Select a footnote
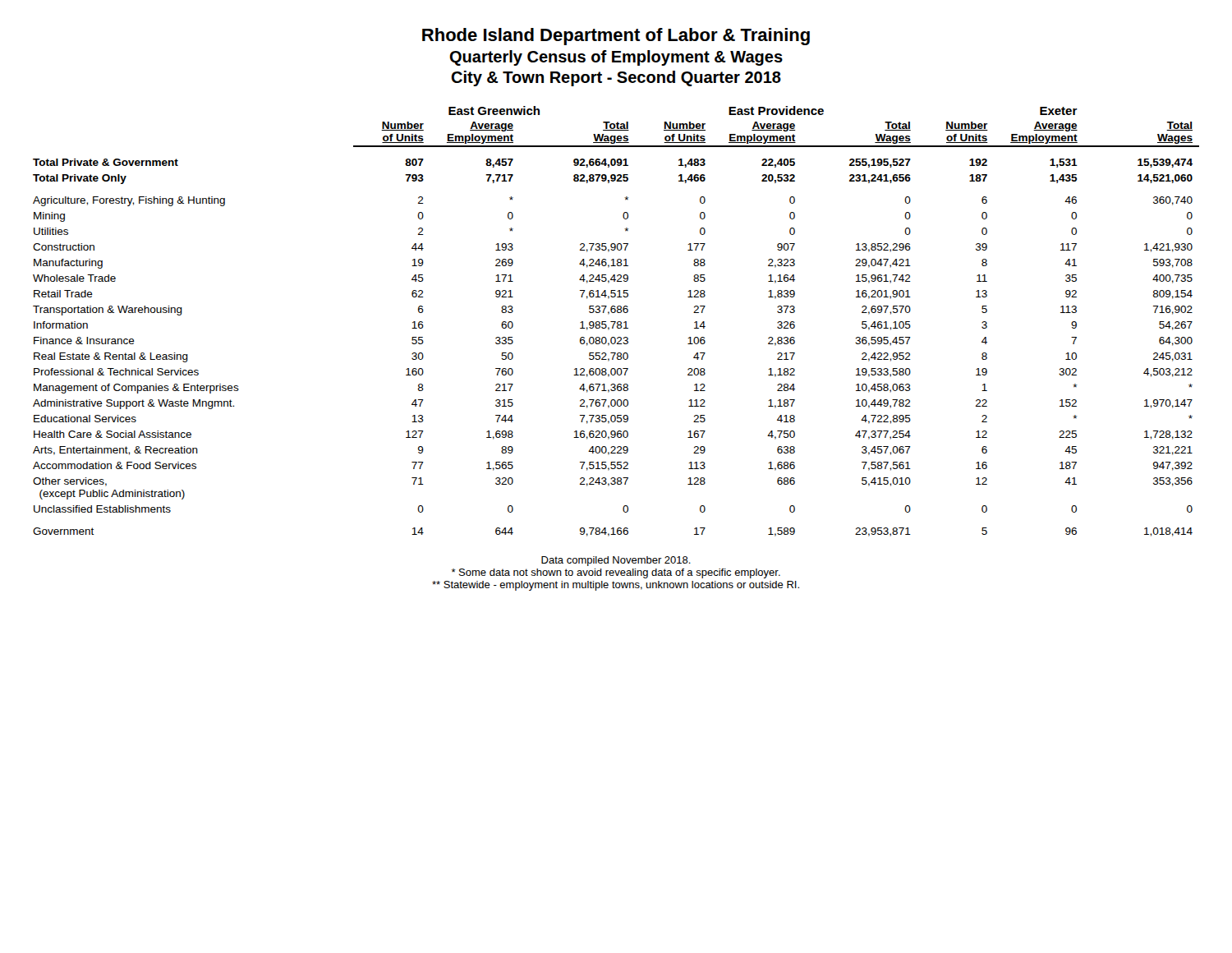 point(616,572)
